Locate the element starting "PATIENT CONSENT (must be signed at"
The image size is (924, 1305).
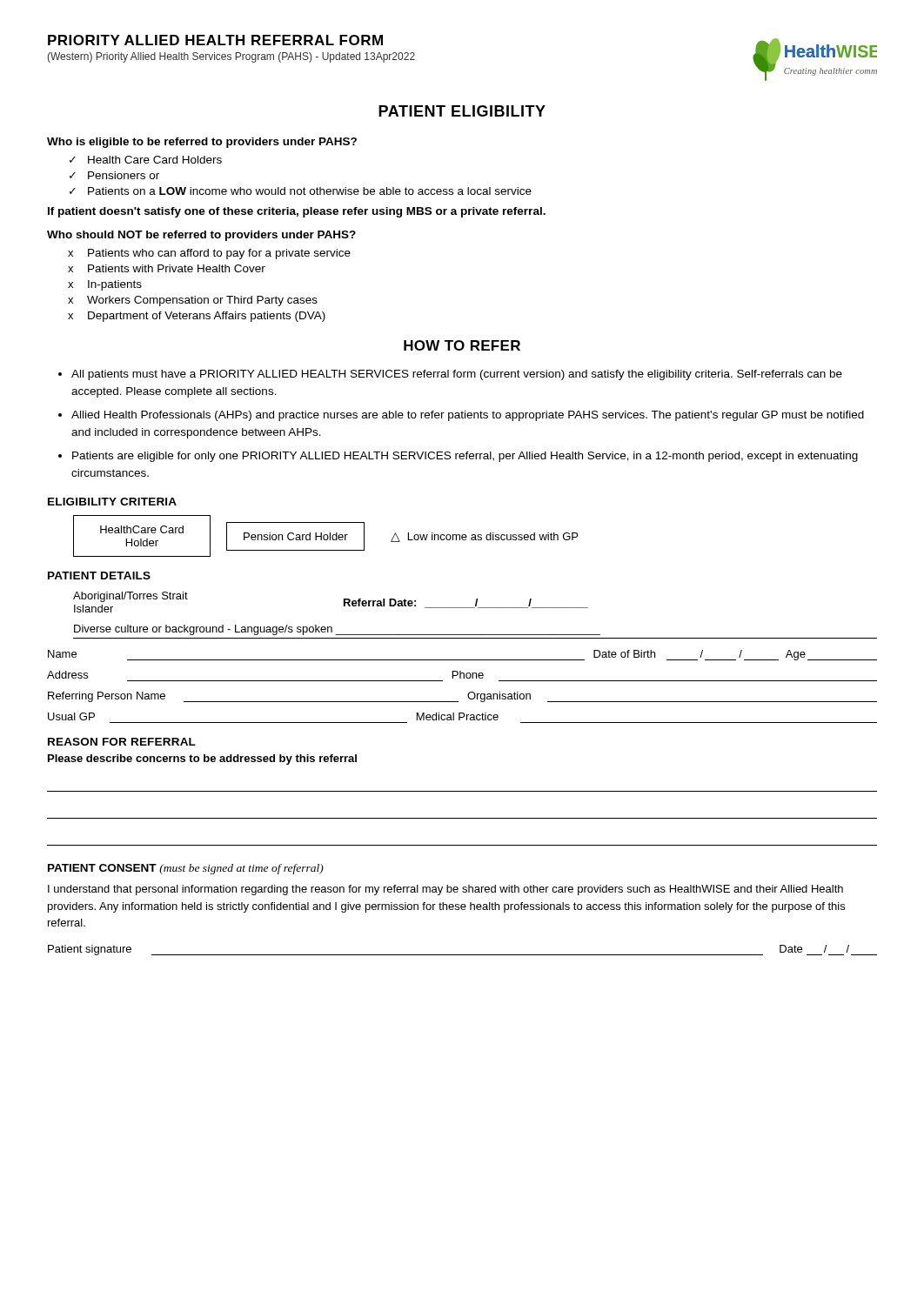point(462,908)
